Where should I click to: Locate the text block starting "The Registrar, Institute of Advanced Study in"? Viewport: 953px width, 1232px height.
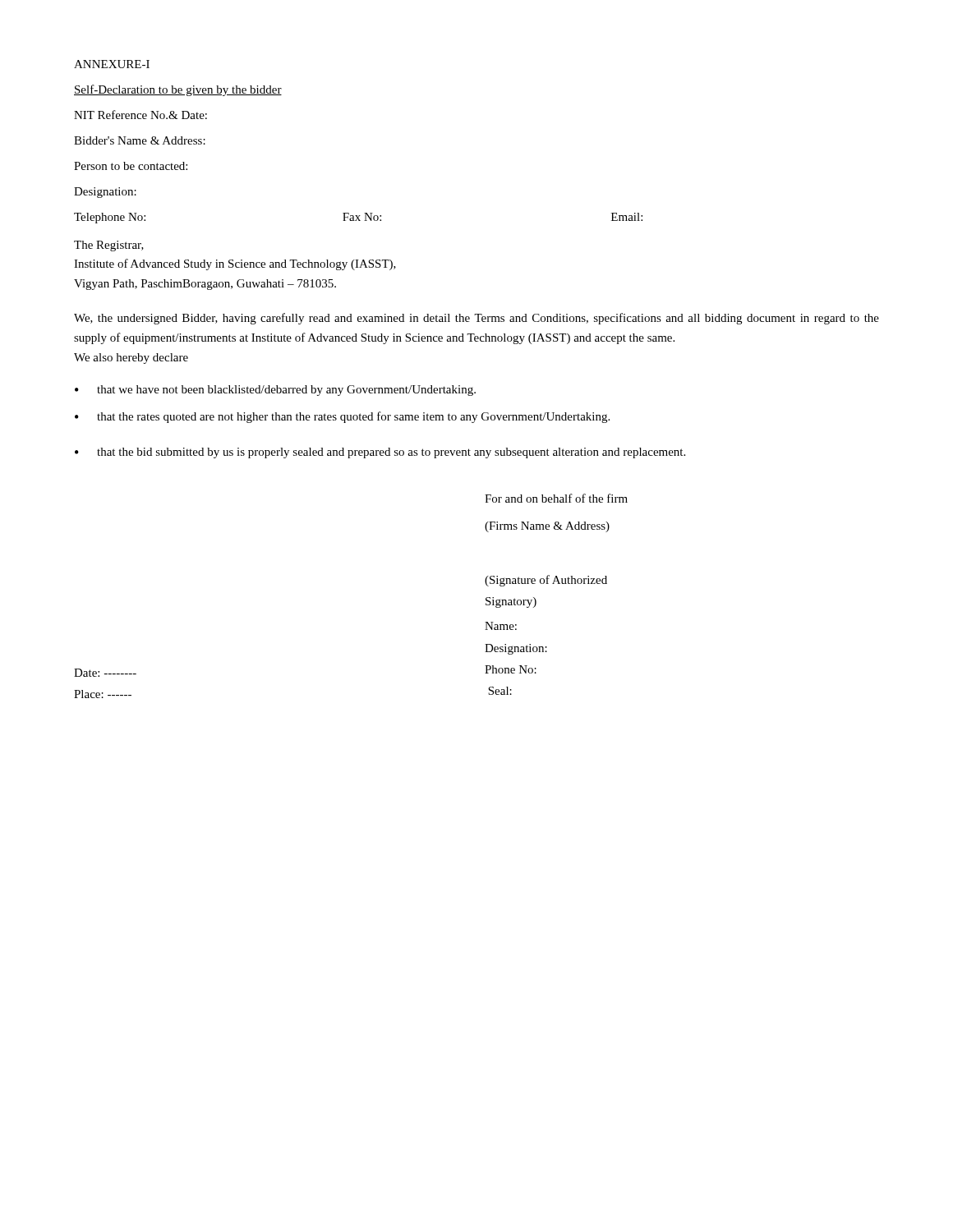pos(235,264)
